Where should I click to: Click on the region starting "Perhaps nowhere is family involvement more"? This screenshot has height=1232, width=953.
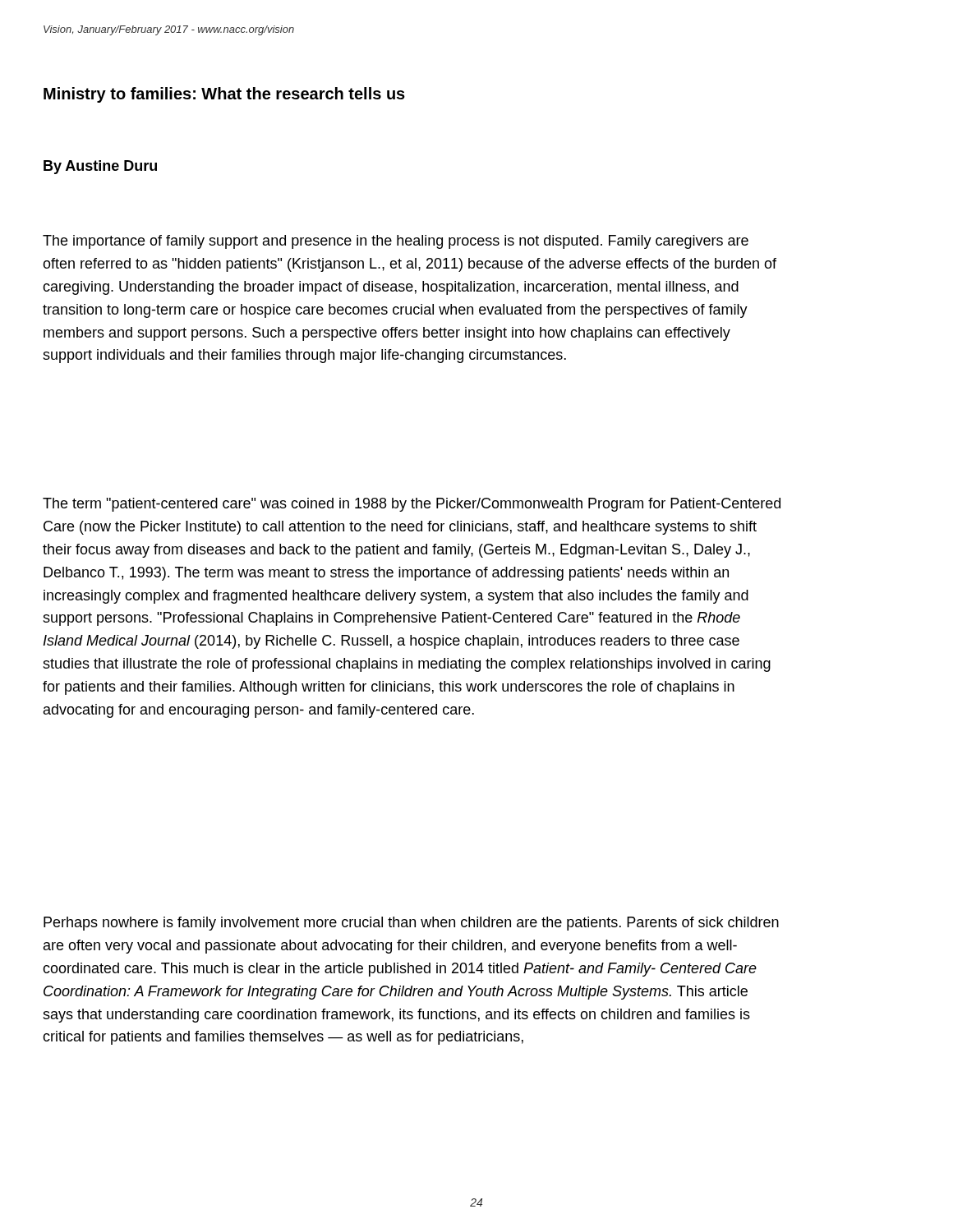(x=411, y=980)
